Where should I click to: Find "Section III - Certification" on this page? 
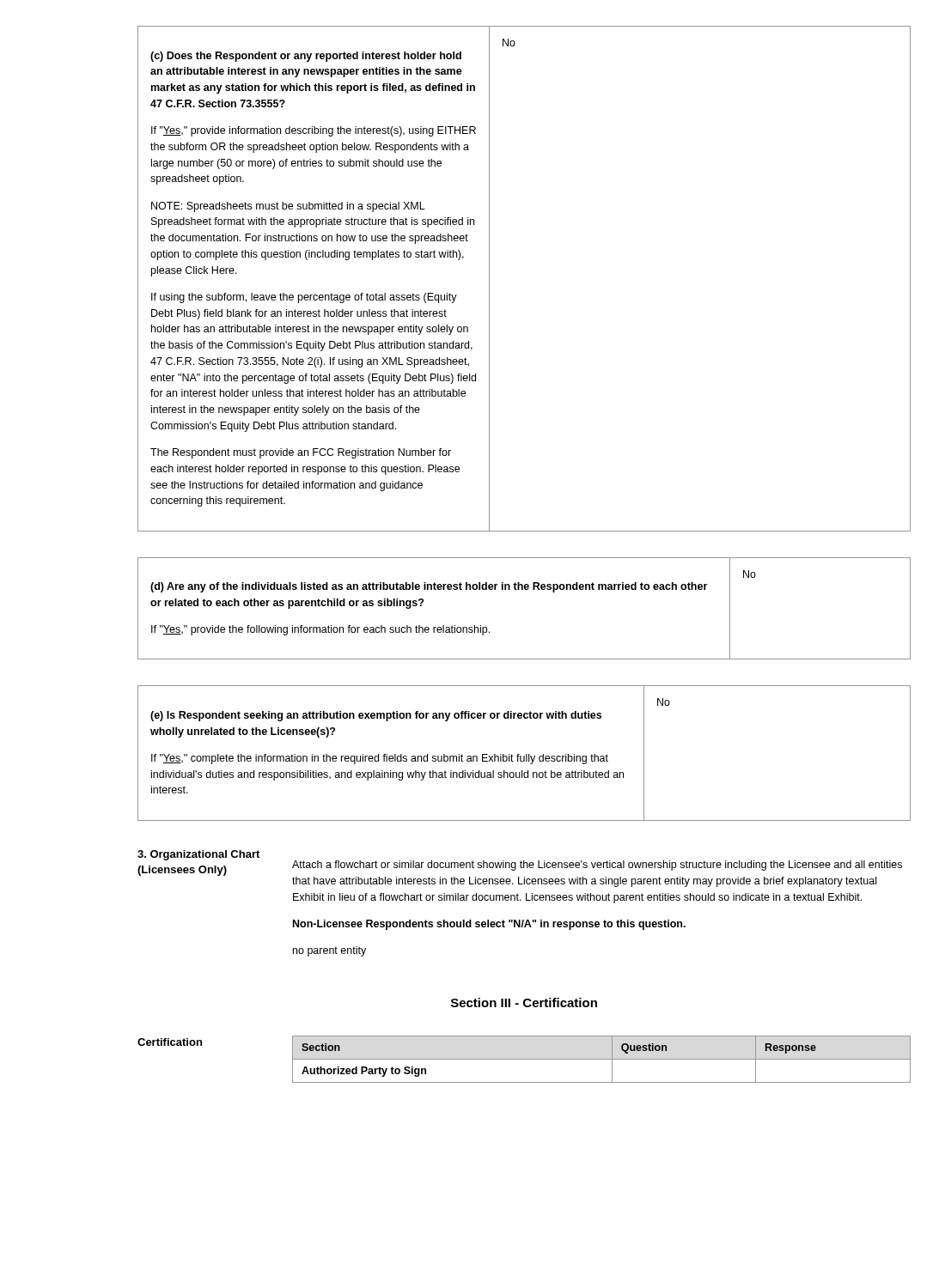(x=524, y=1003)
